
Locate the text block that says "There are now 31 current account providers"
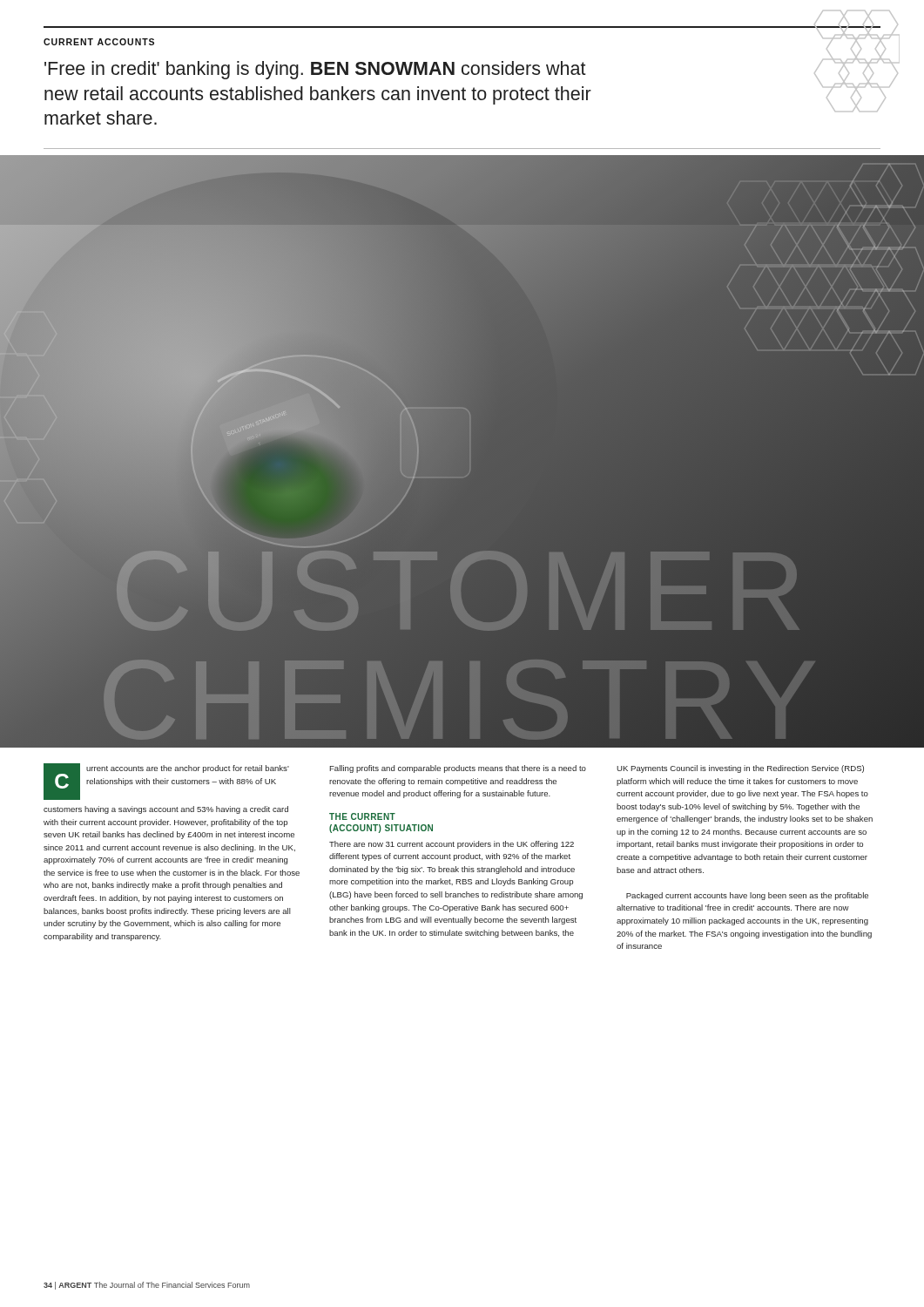tap(456, 888)
